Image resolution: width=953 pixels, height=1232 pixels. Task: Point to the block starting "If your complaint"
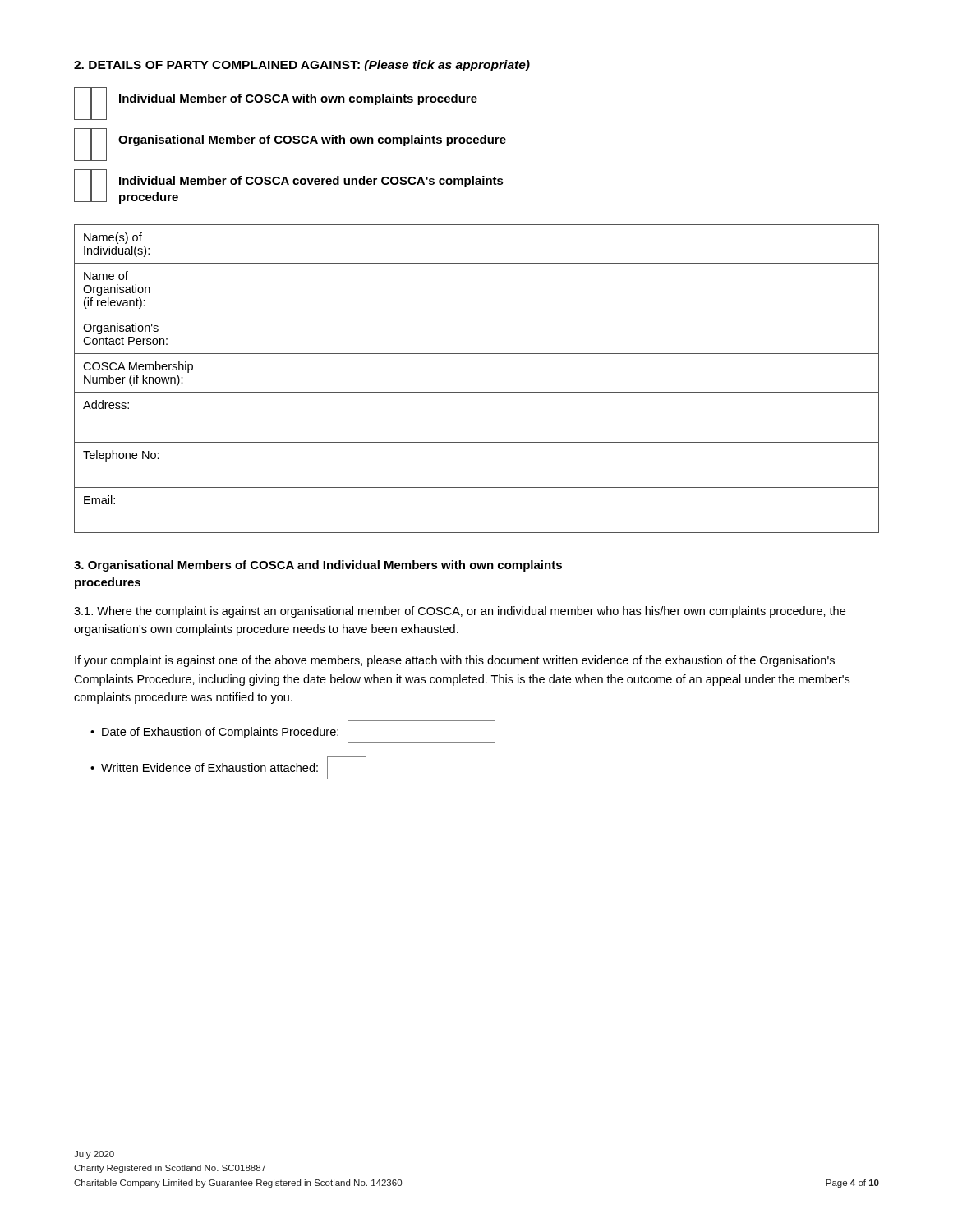(462, 679)
